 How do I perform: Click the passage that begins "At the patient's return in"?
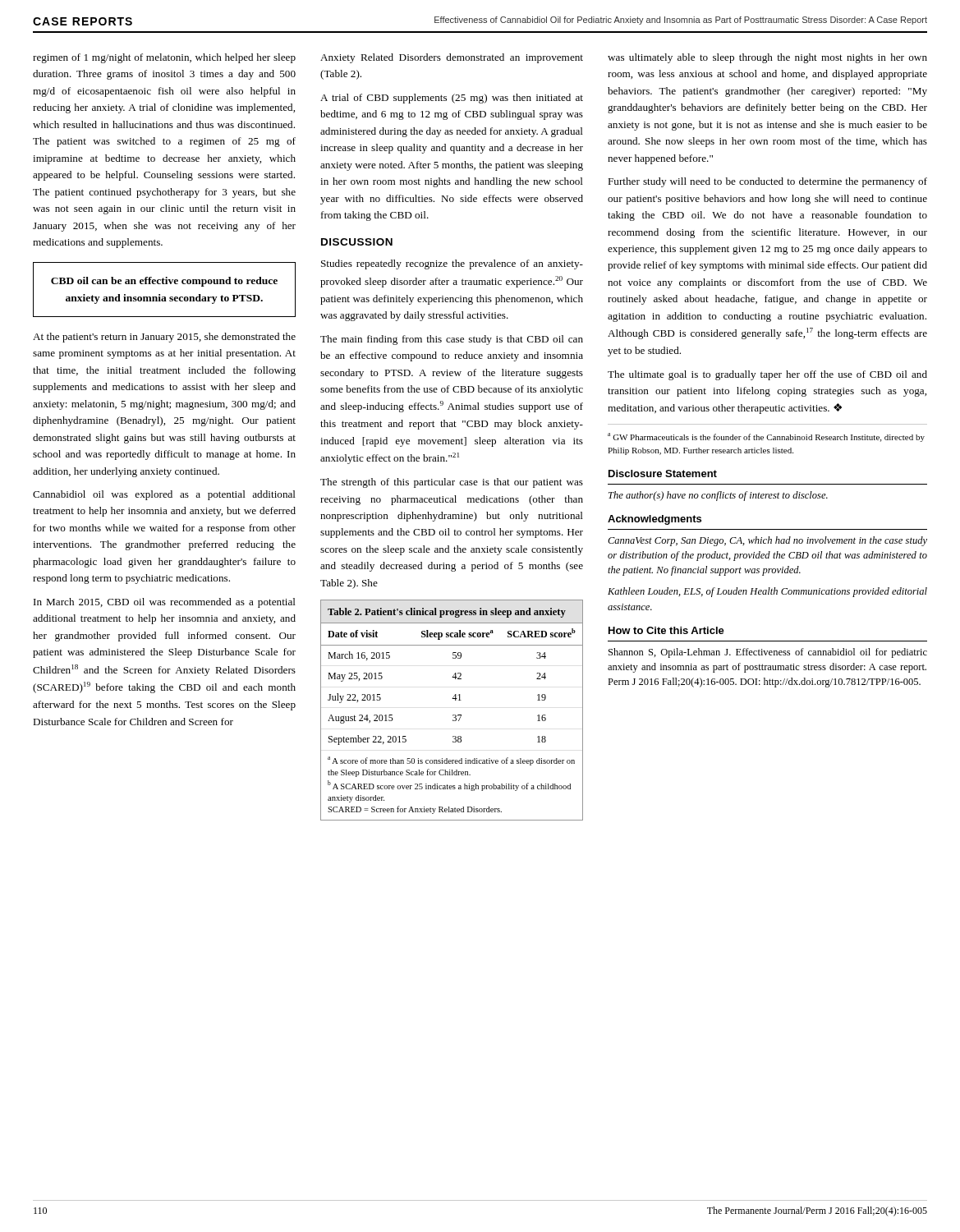pyautogui.click(x=164, y=529)
